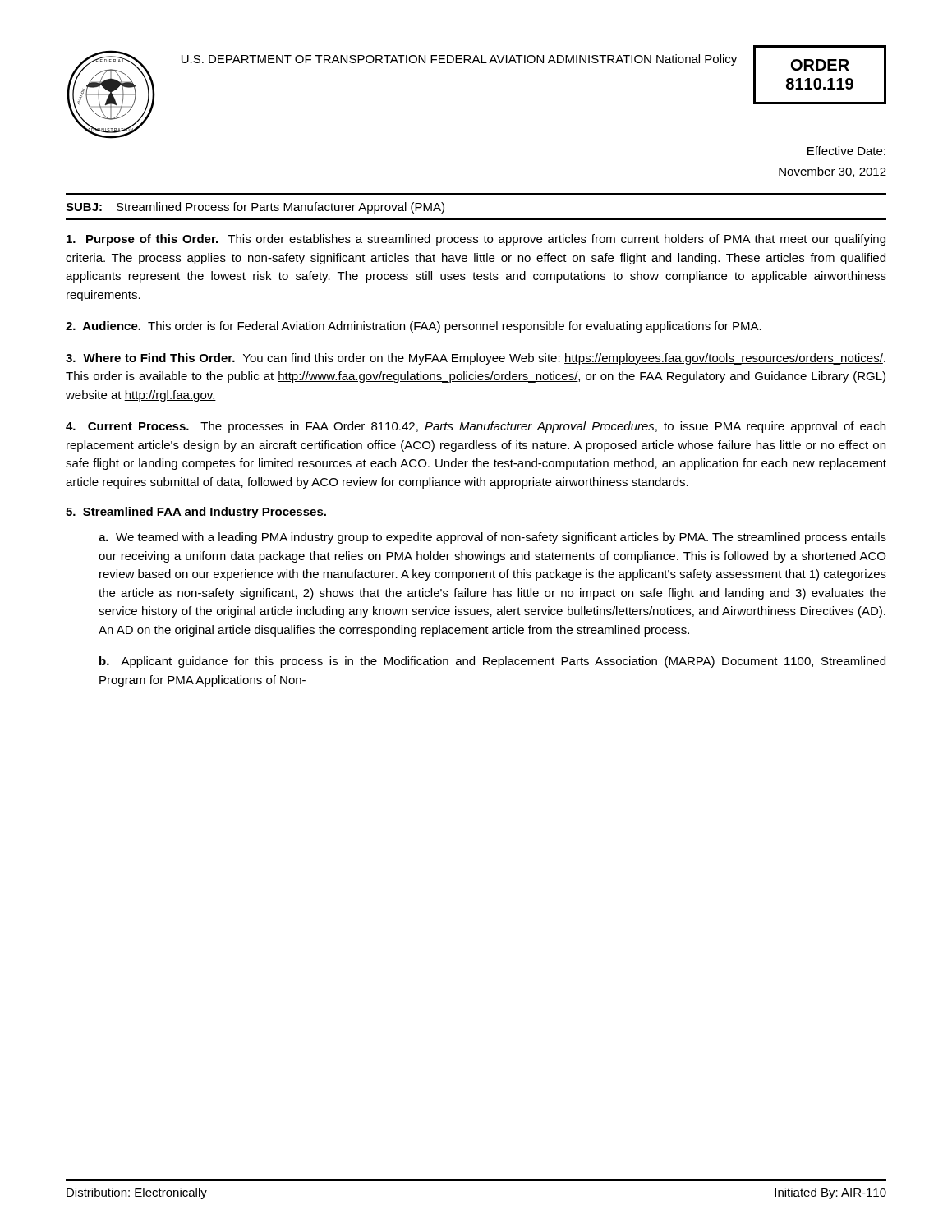The height and width of the screenshot is (1232, 952).
Task: Locate the text block that says "Current Process. The processes in"
Action: pos(476,454)
